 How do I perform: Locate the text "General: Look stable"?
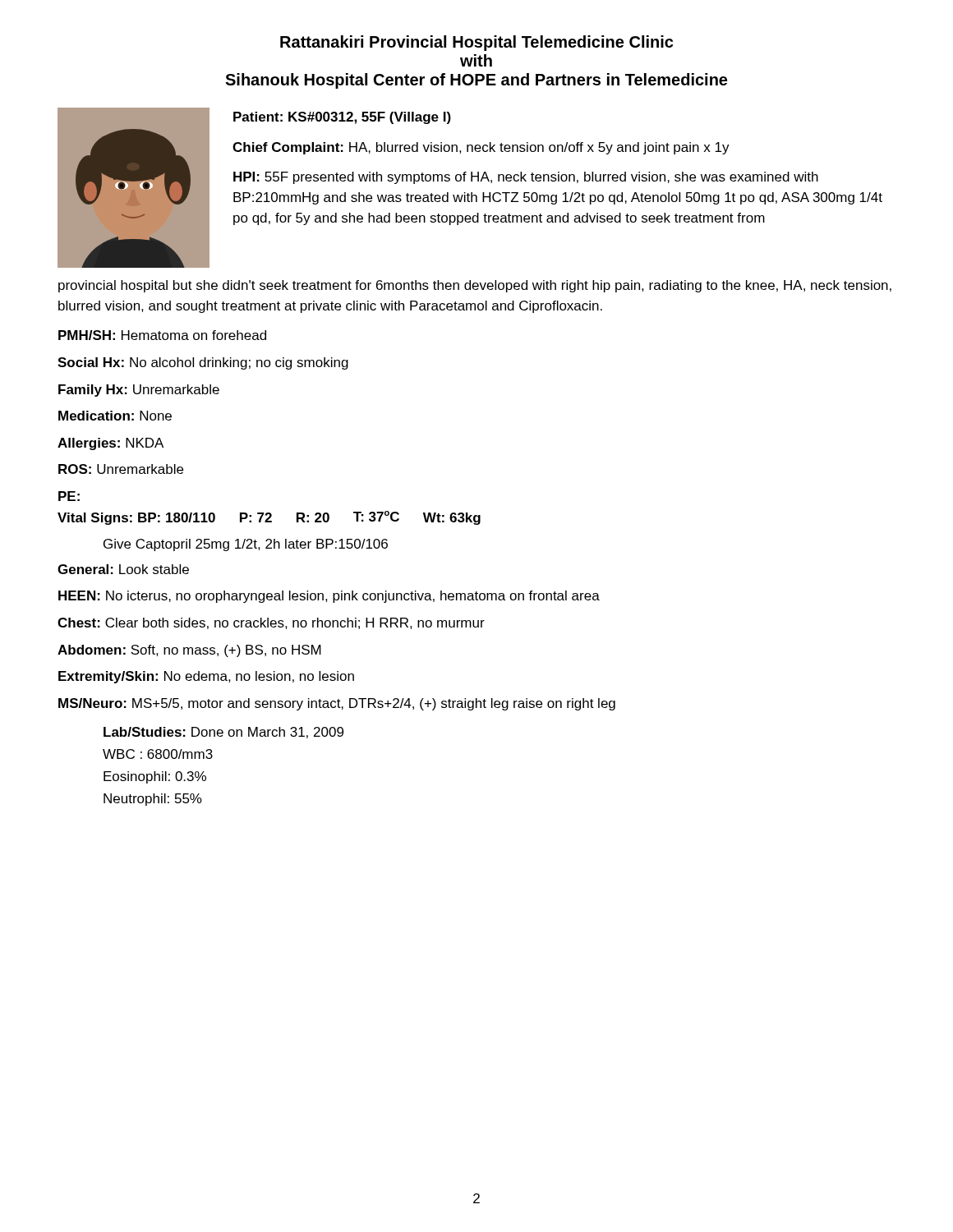(124, 569)
